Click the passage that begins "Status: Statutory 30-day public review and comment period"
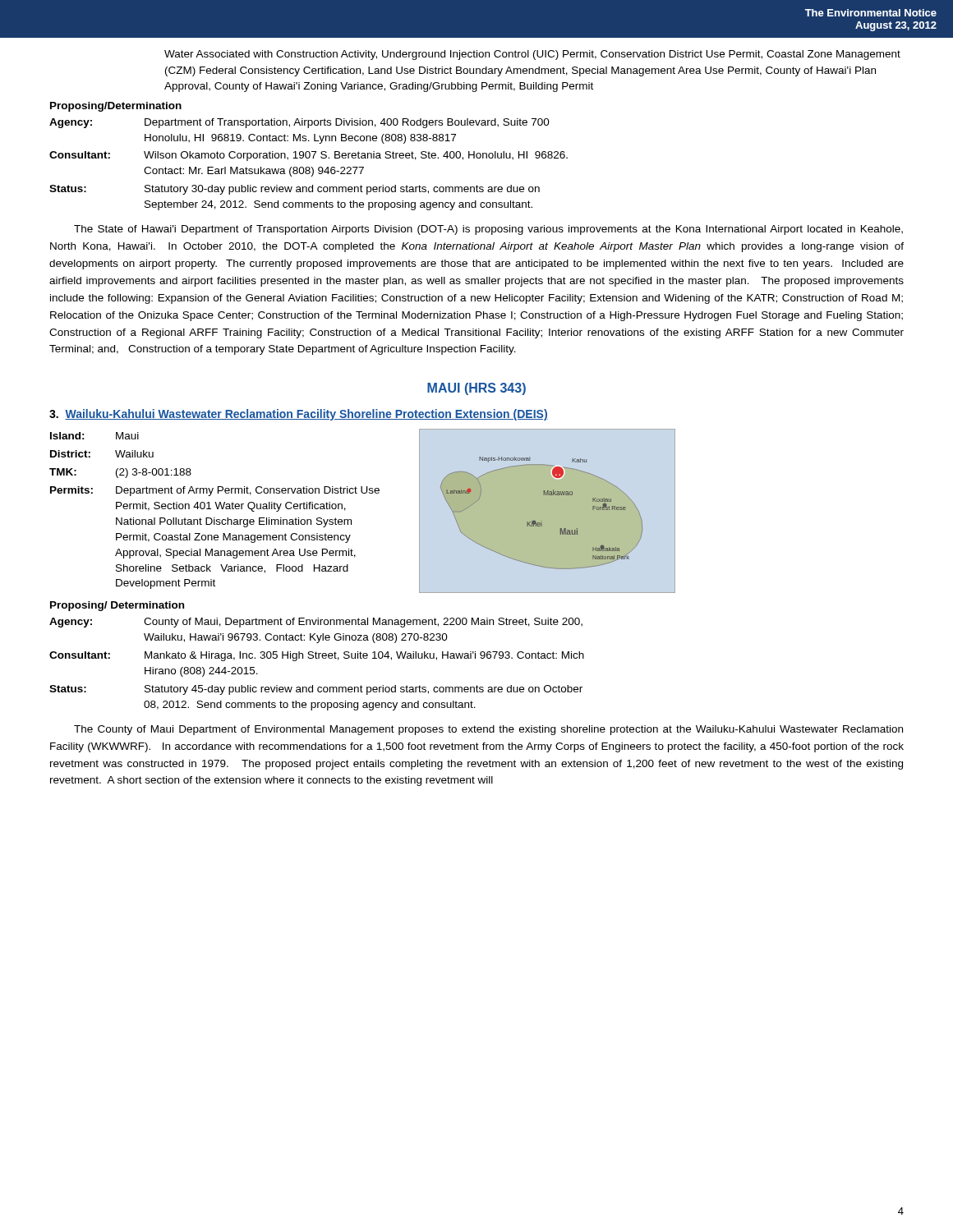Image resolution: width=953 pixels, height=1232 pixels. [295, 197]
